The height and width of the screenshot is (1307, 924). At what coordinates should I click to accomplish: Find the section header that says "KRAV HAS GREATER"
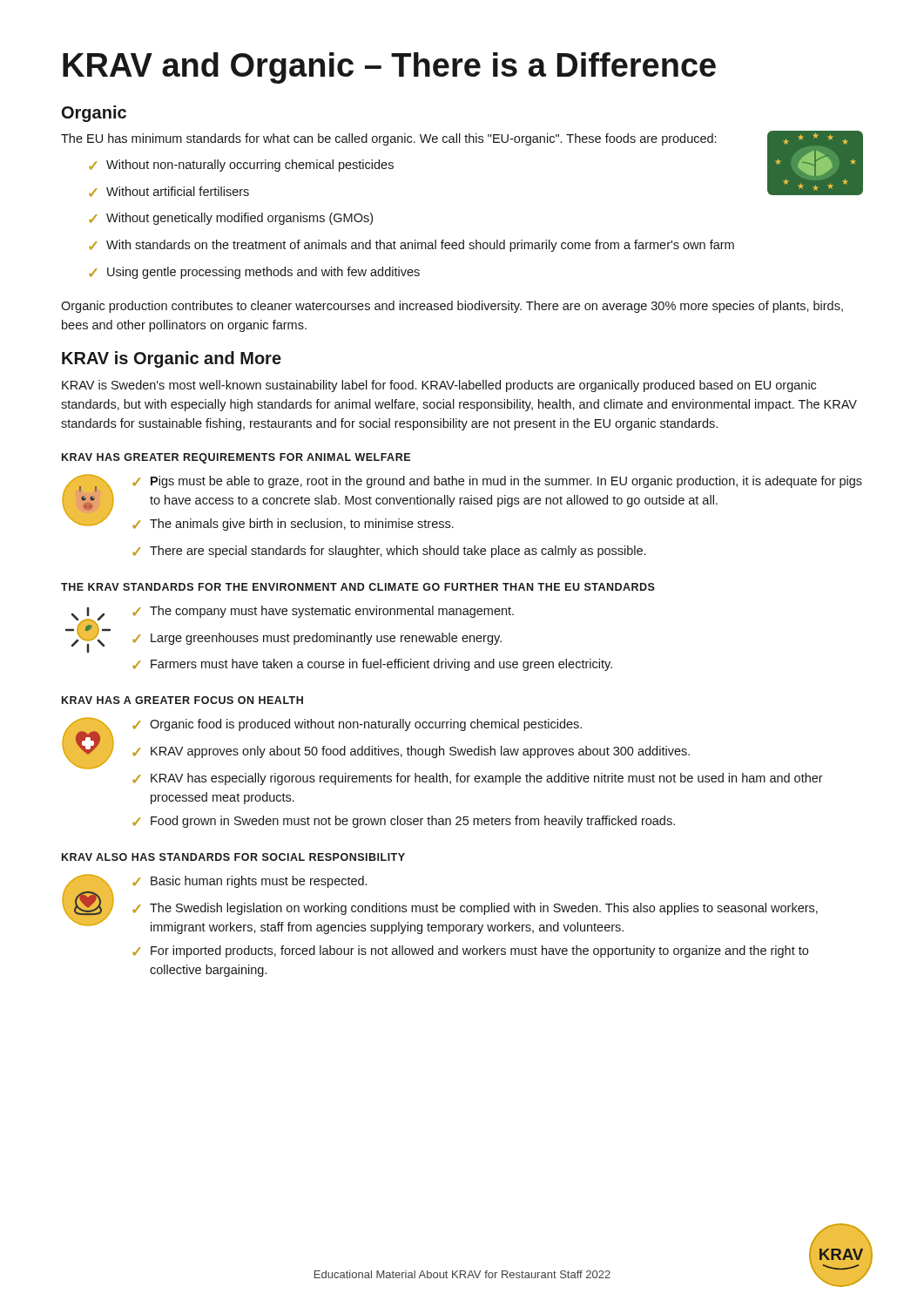236,457
